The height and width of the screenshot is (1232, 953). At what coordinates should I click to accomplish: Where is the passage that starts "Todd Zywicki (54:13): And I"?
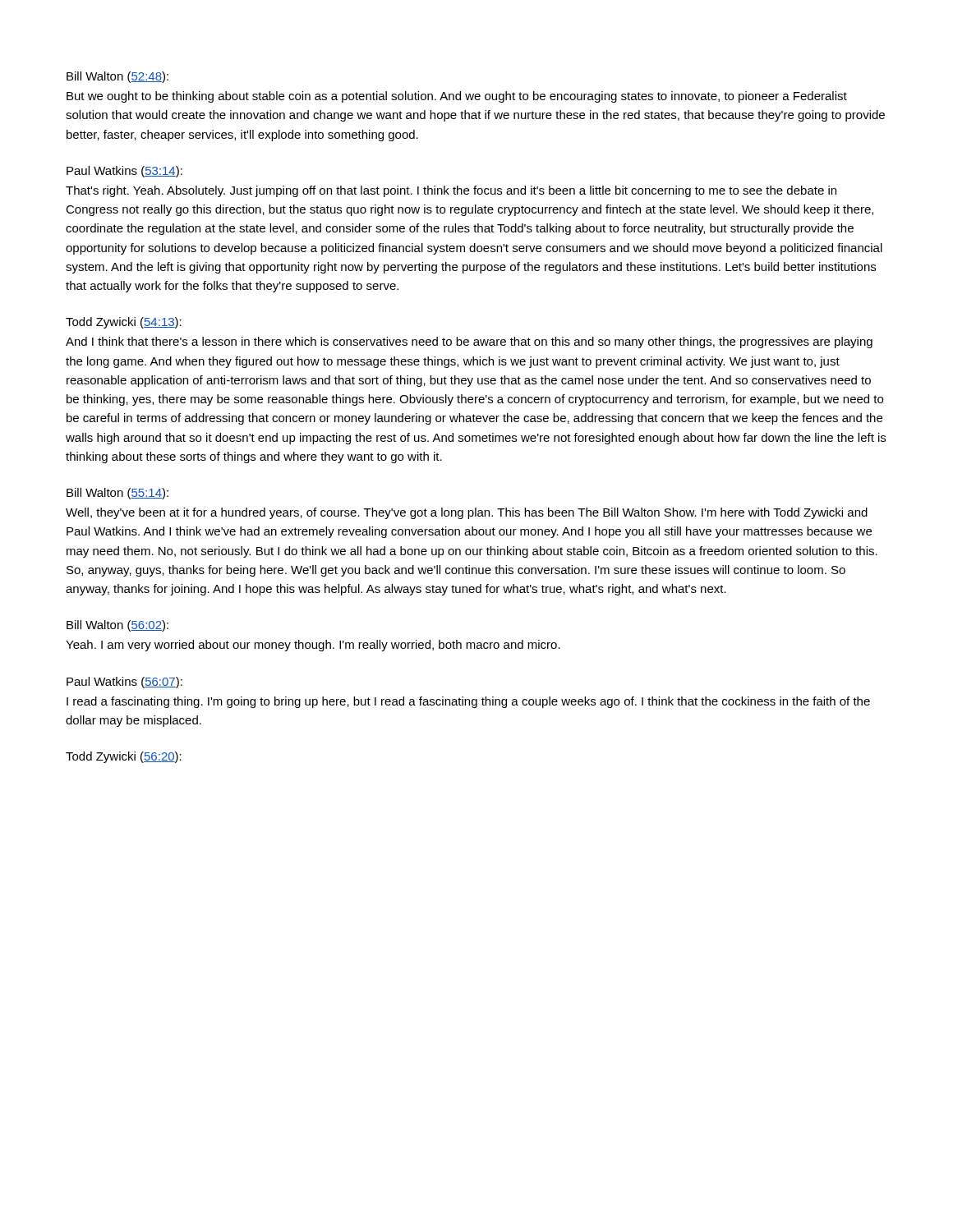(x=476, y=390)
